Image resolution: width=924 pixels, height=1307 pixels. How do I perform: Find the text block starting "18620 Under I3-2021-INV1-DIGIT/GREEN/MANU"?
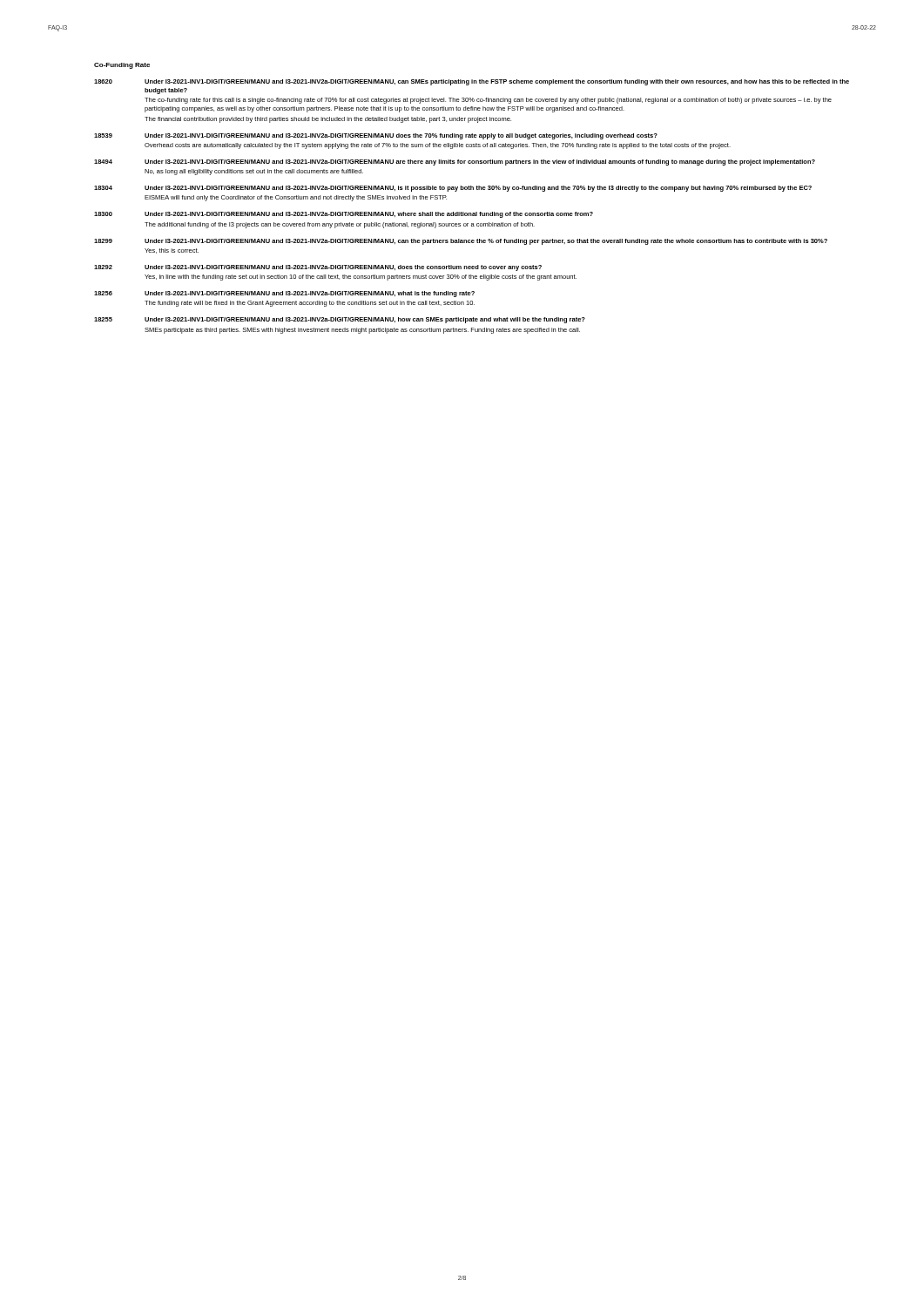(x=474, y=100)
